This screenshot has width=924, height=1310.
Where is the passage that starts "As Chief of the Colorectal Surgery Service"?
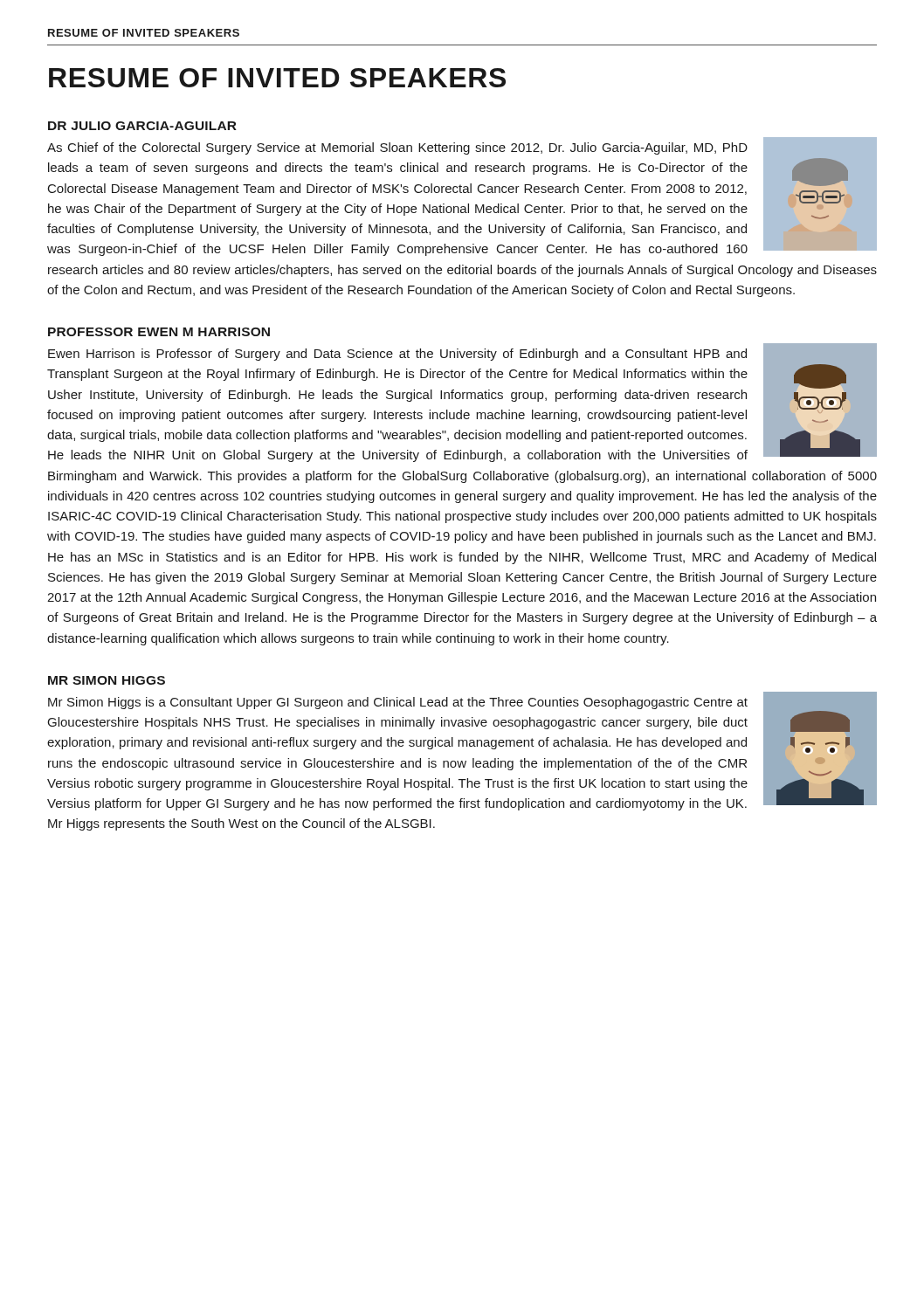[x=462, y=218]
